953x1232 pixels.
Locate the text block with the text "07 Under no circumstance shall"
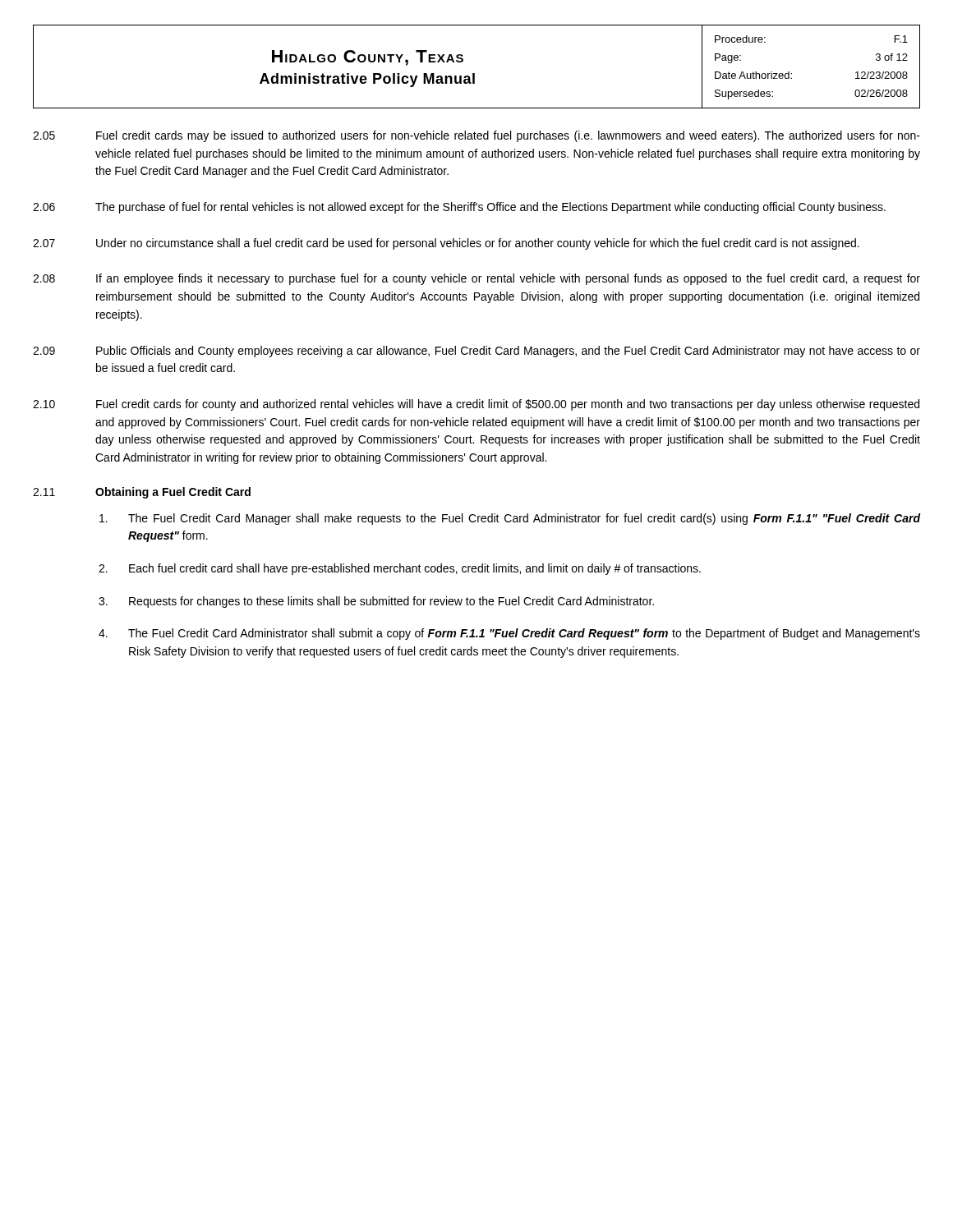point(476,244)
